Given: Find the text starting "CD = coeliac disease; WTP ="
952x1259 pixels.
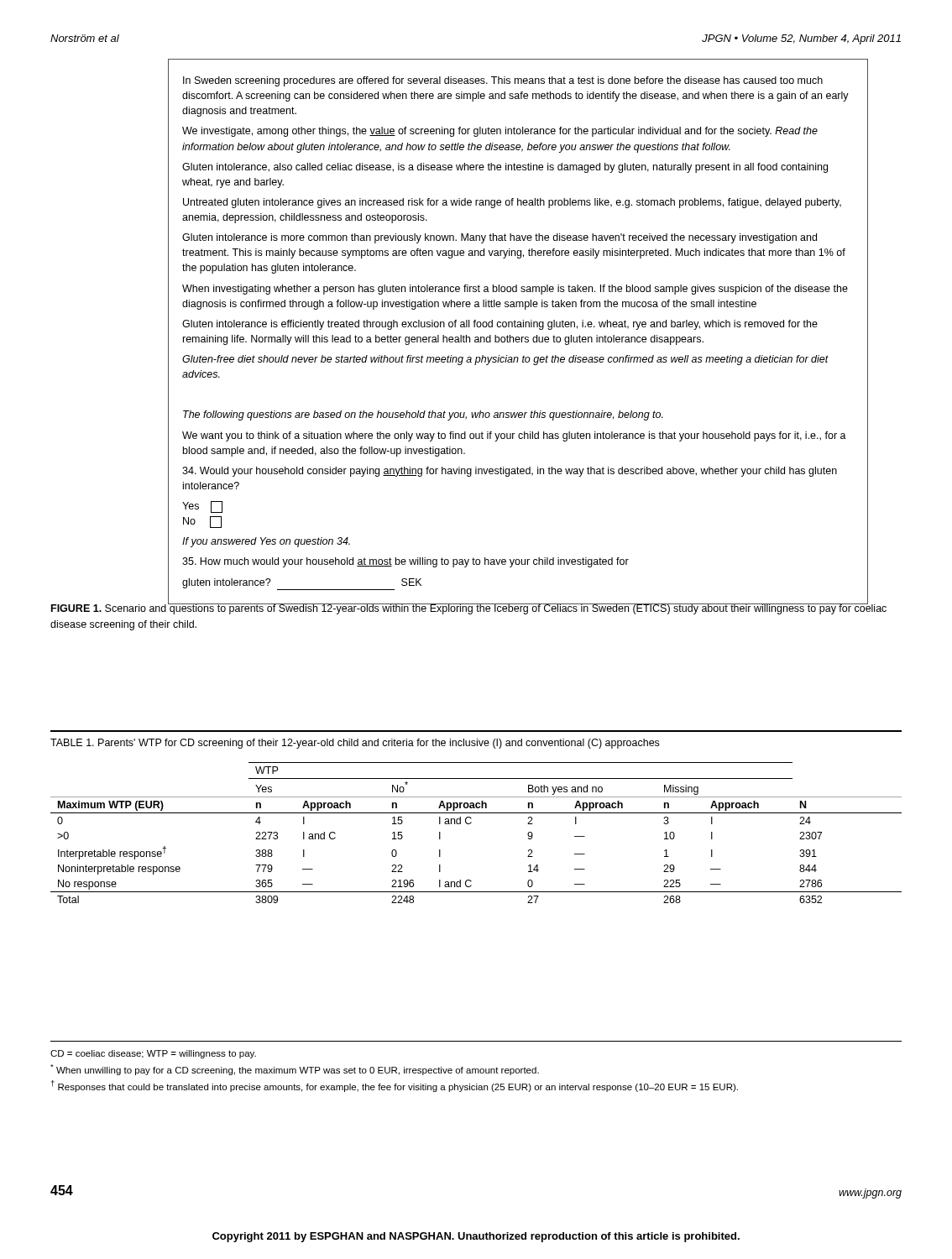Looking at the screenshot, I should coord(395,1070).
